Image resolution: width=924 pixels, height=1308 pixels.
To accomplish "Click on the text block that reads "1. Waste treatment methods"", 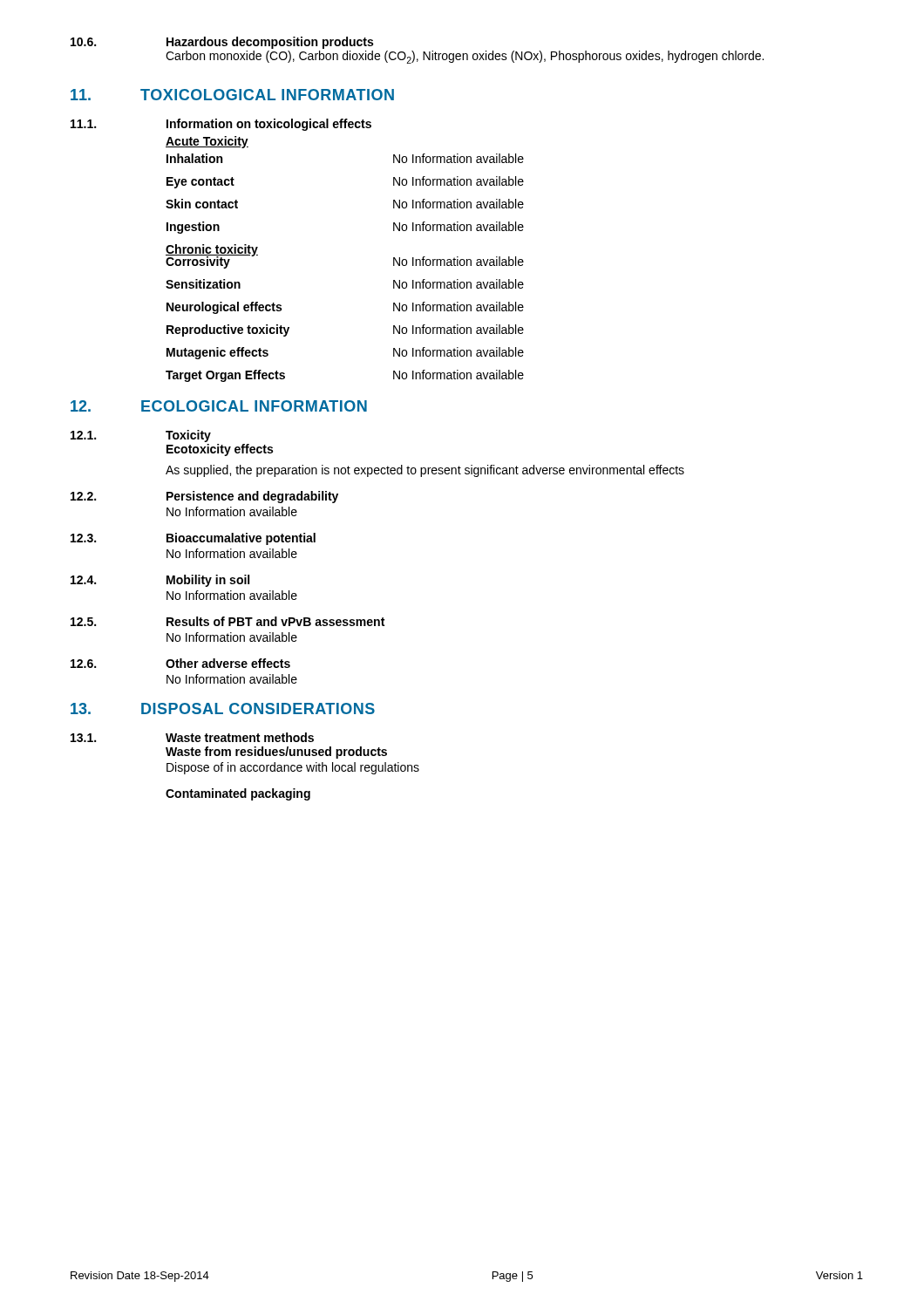I will point(192,737).
